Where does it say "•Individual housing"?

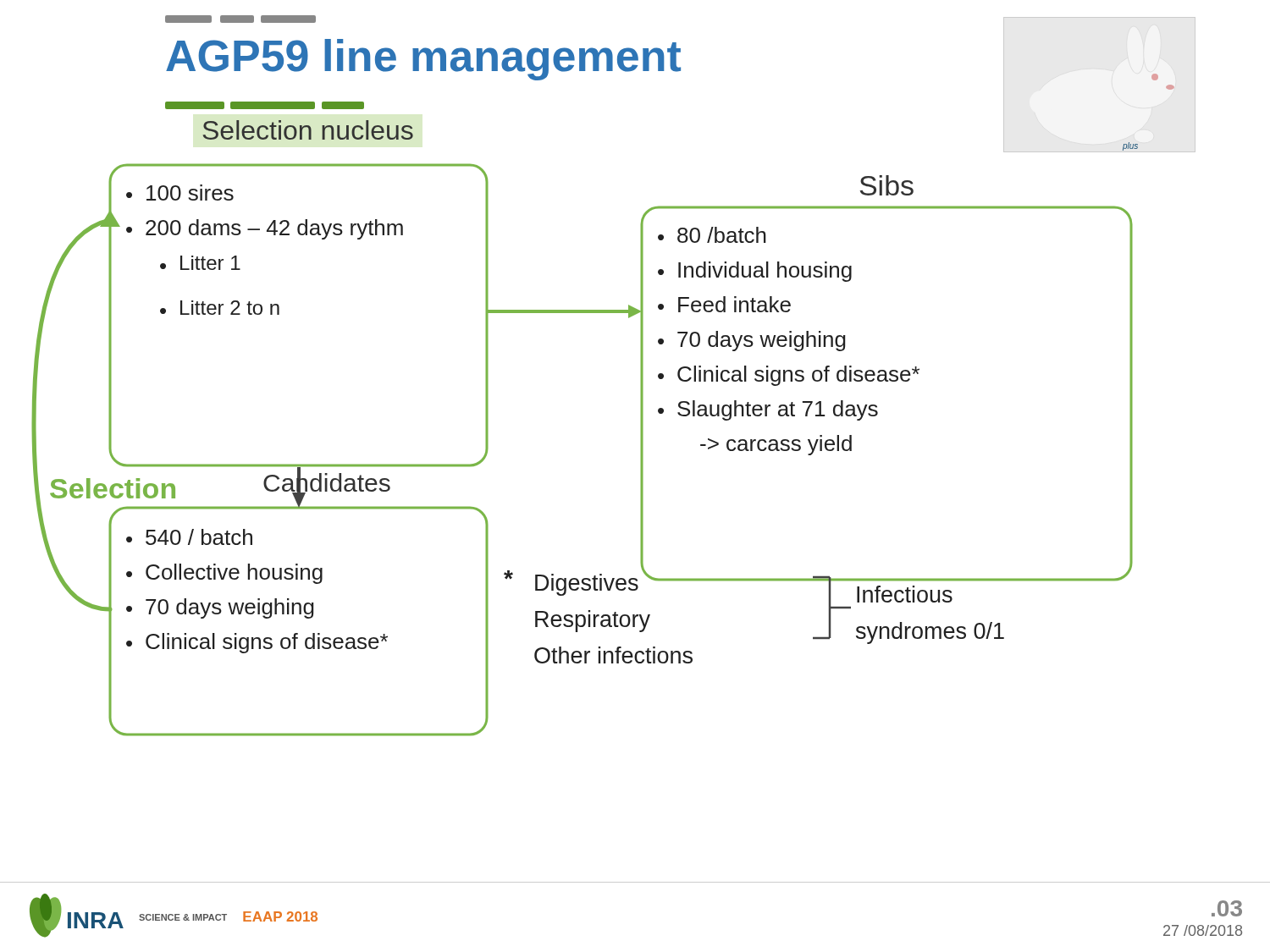755,271
